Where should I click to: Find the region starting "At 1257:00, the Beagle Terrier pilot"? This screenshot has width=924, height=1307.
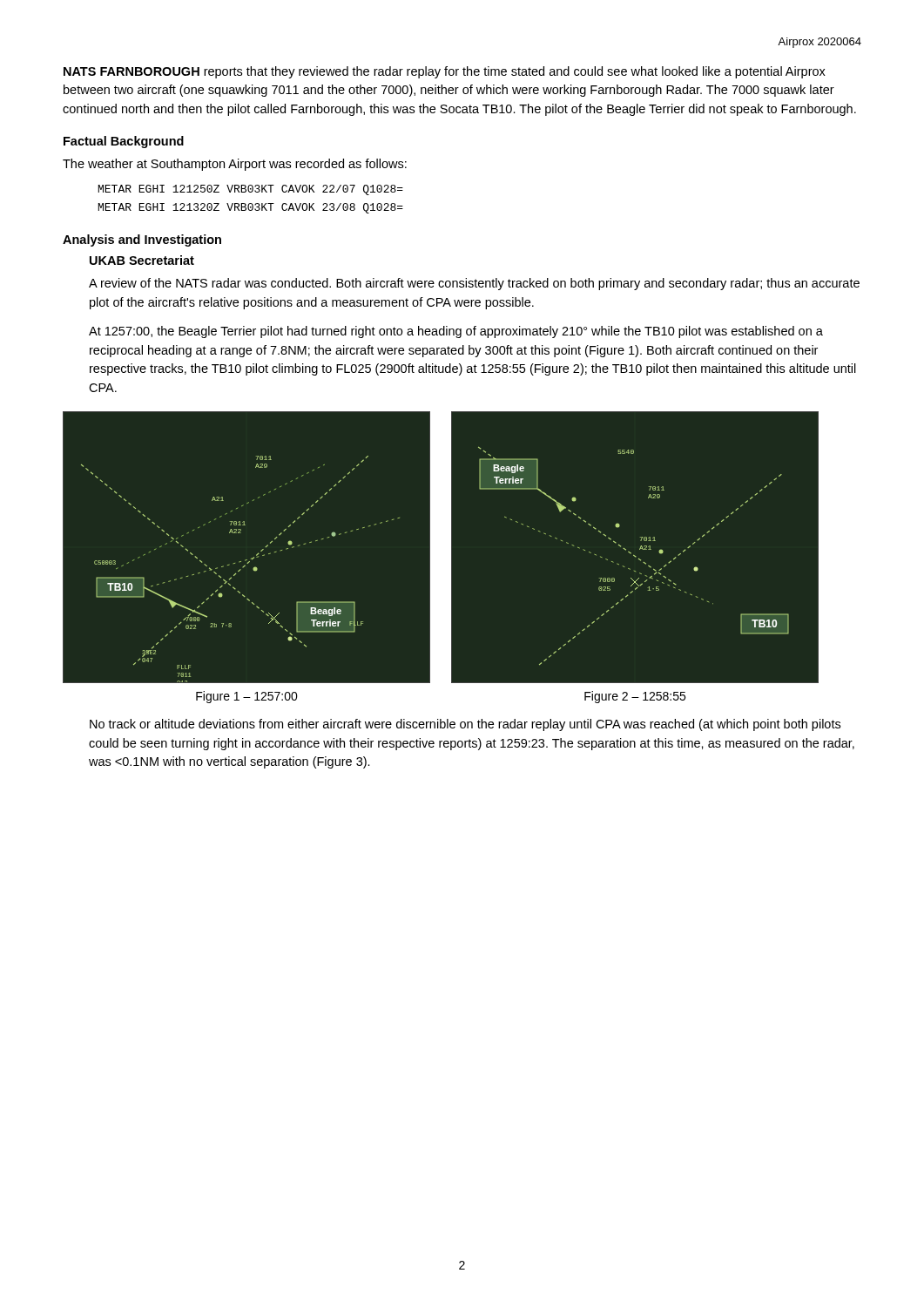(473, 359)
